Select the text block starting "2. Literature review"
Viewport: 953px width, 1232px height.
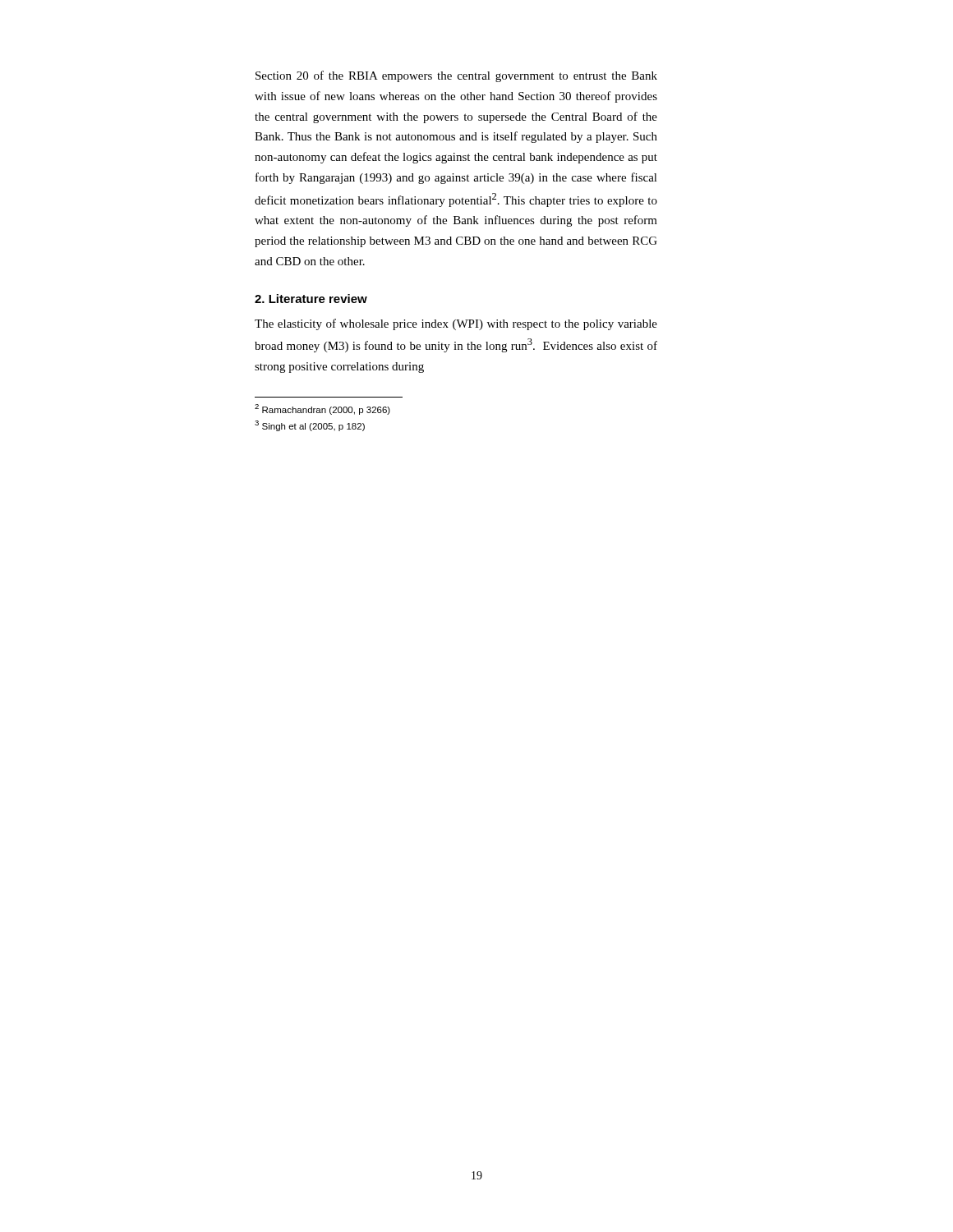click(311, 298)
